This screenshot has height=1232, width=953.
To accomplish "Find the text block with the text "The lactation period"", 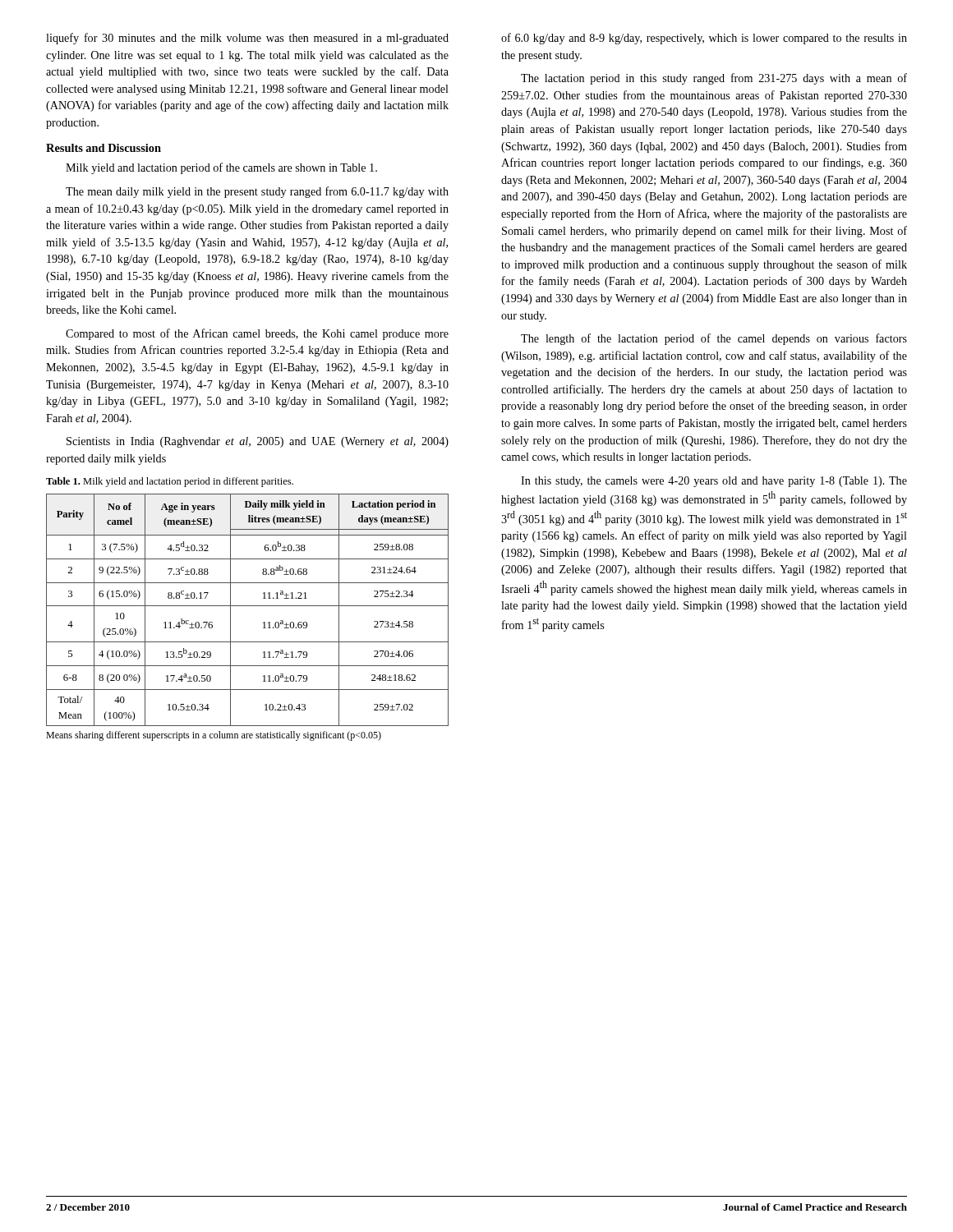I will tap(704, 197).
